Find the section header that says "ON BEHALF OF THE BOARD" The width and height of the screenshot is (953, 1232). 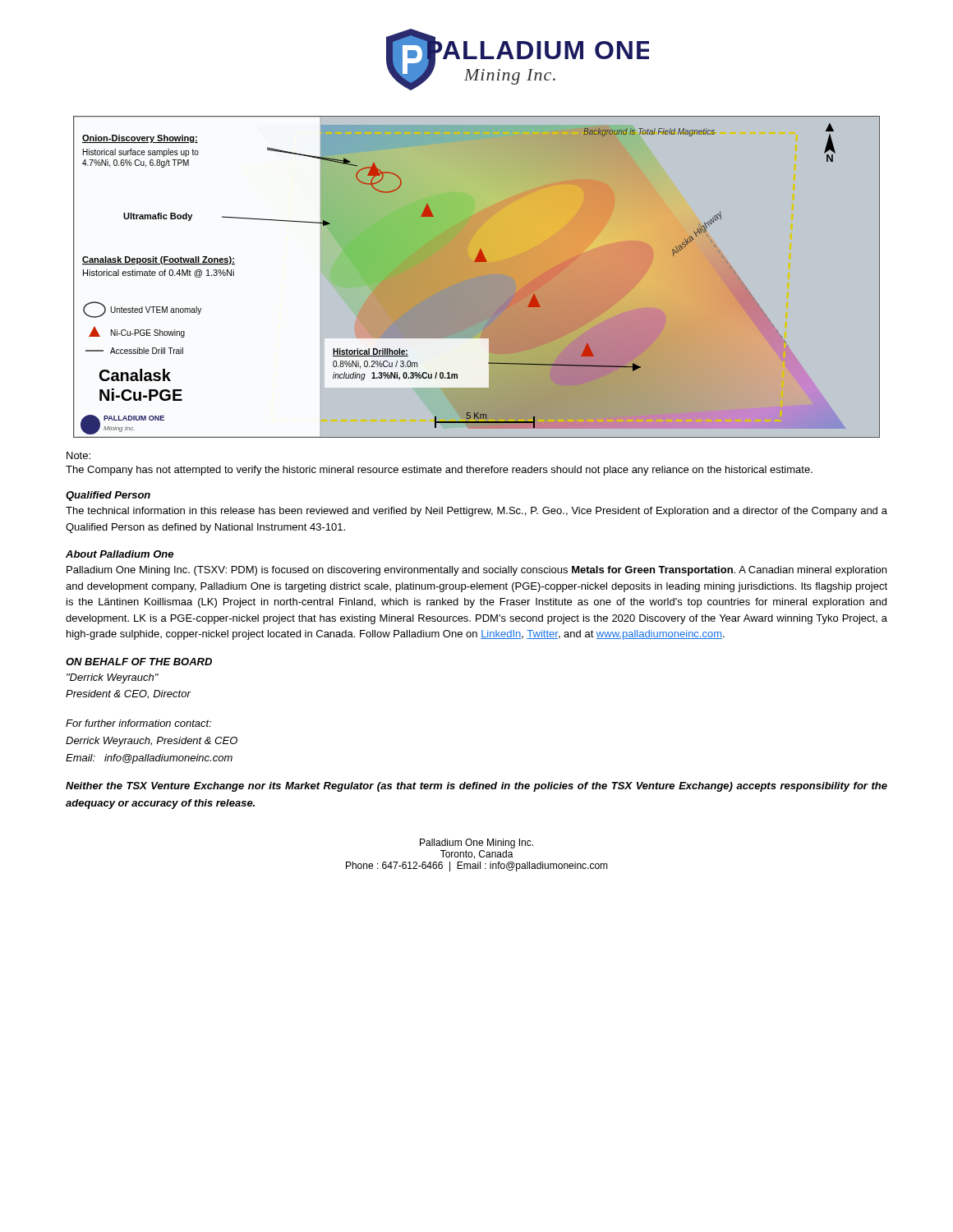[x=139, y=661]
